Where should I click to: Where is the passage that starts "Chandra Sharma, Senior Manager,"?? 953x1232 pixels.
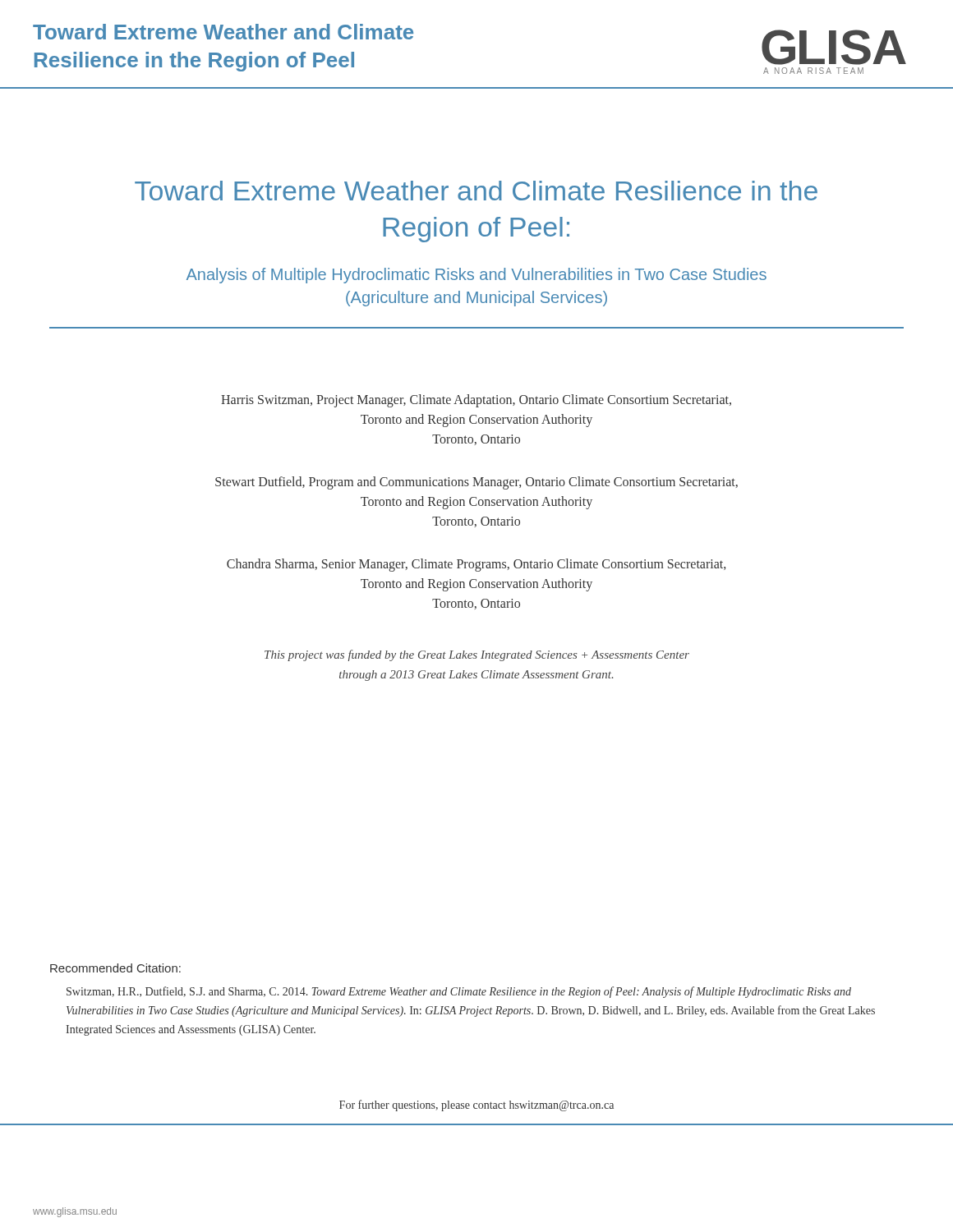point(476,584)
